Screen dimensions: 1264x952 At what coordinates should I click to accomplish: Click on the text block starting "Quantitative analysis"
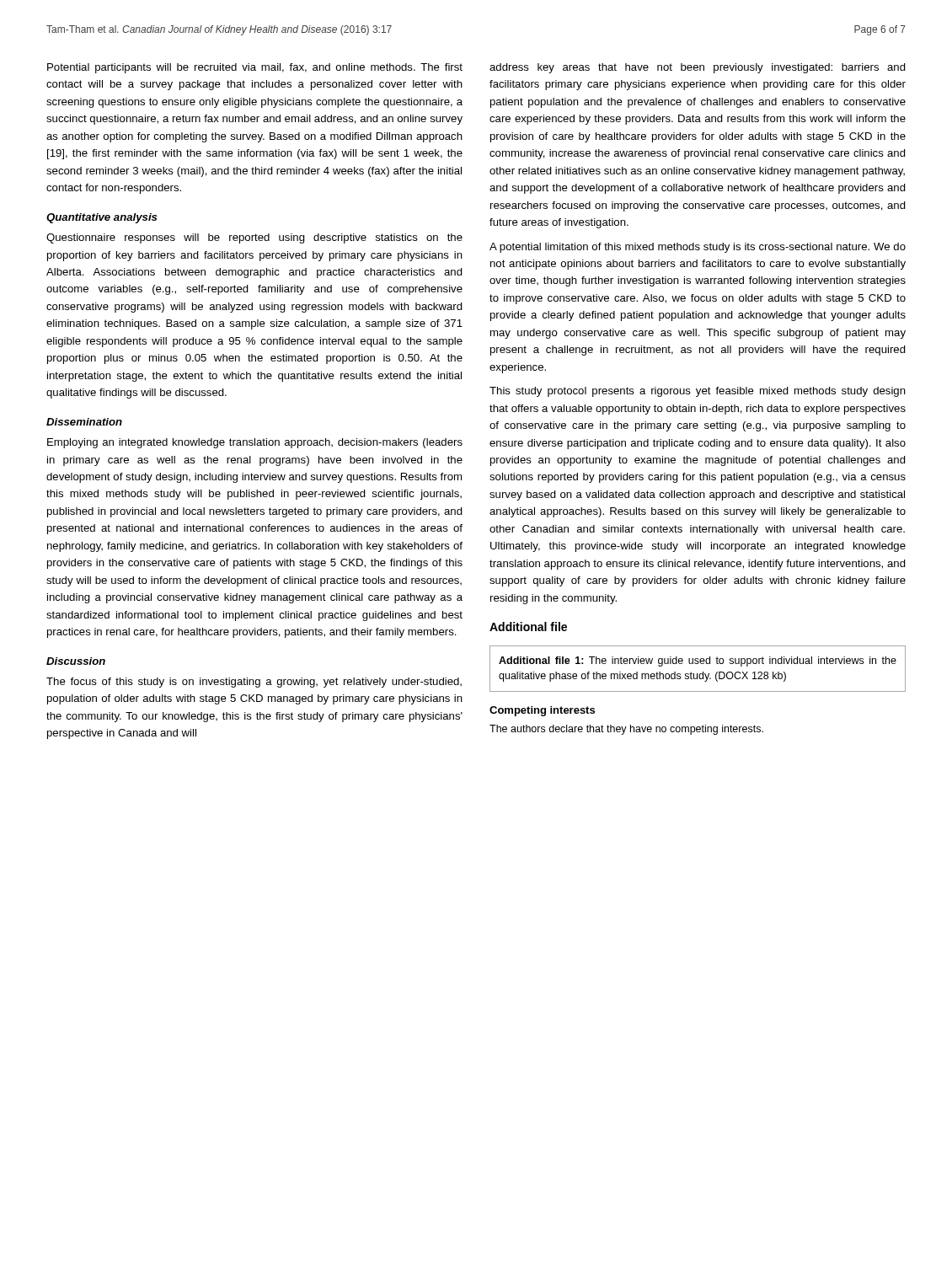click(102, 217)
